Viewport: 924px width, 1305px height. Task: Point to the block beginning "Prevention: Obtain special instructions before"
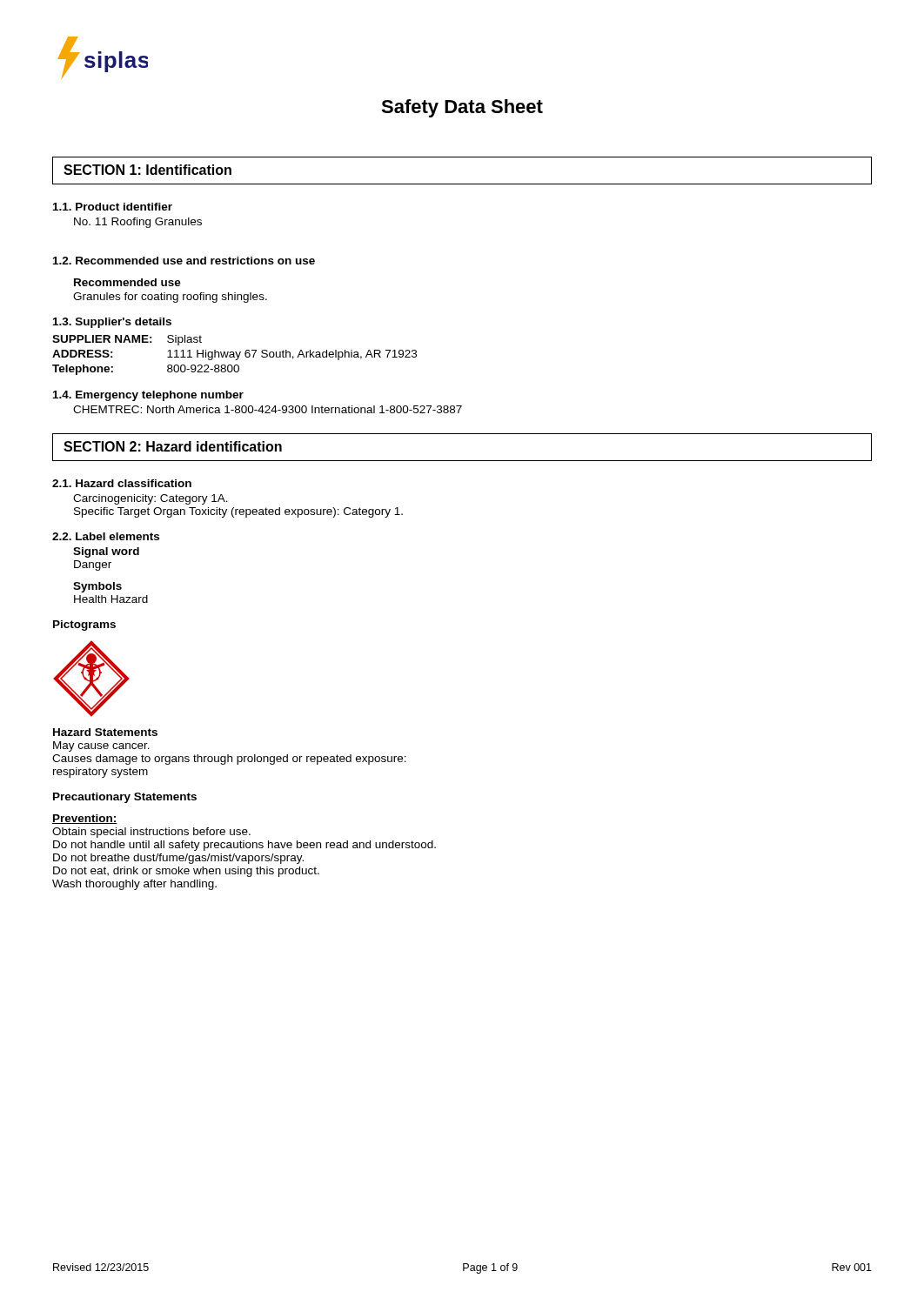pos(85,819)
